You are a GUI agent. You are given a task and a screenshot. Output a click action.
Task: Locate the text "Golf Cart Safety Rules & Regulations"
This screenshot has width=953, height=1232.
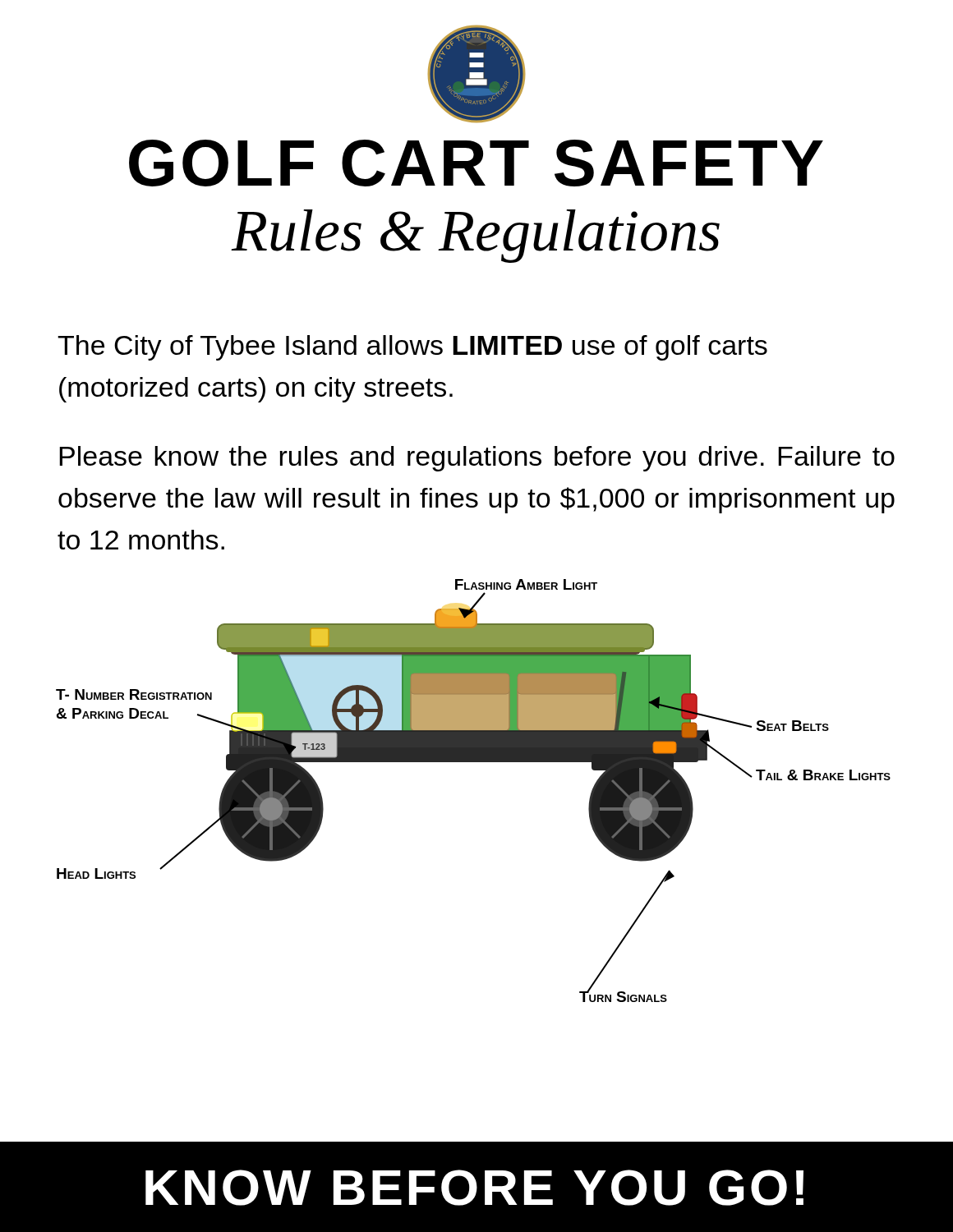point(476,197)
